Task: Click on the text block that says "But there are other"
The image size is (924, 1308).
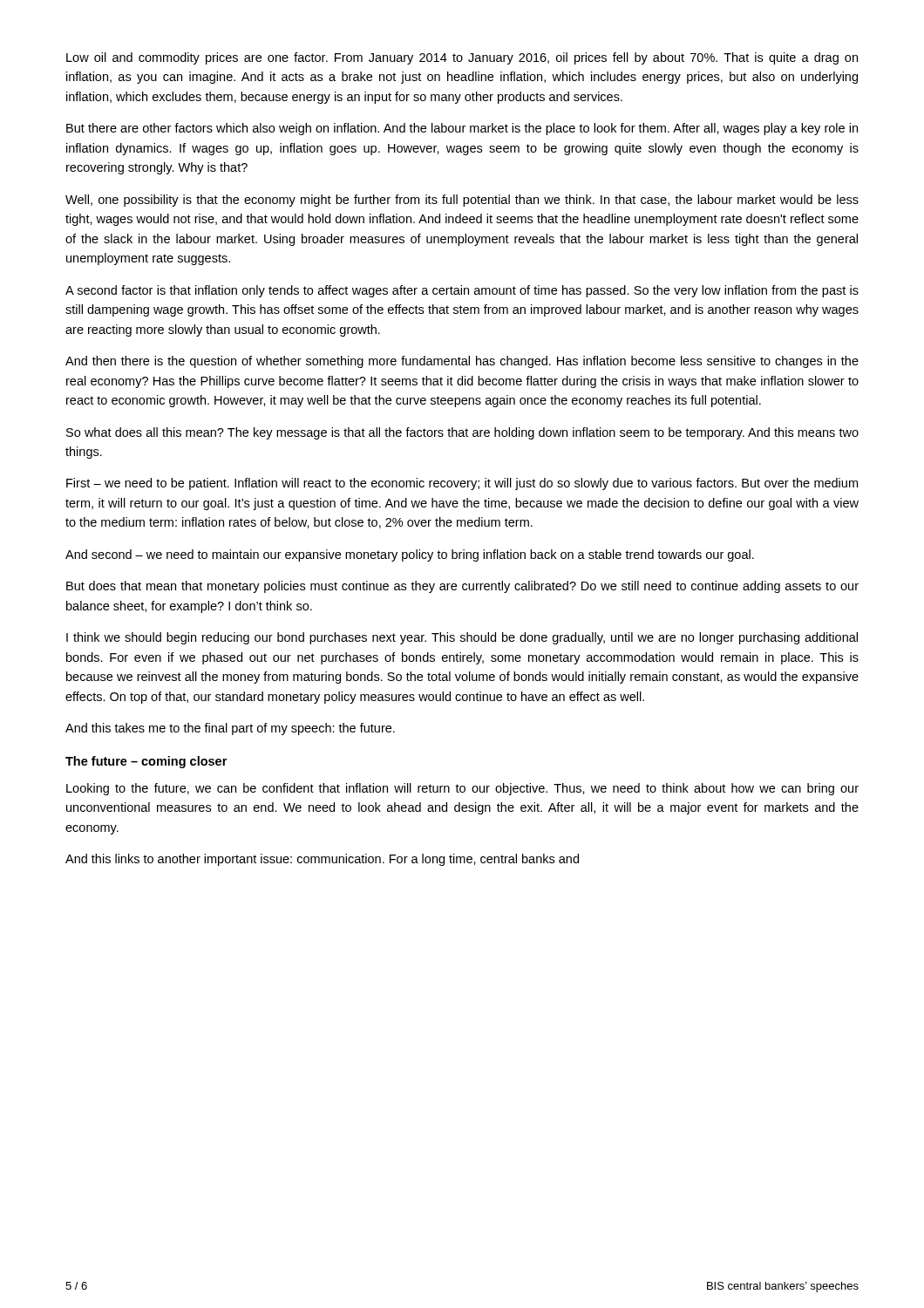Action: (x=462, y=148)
